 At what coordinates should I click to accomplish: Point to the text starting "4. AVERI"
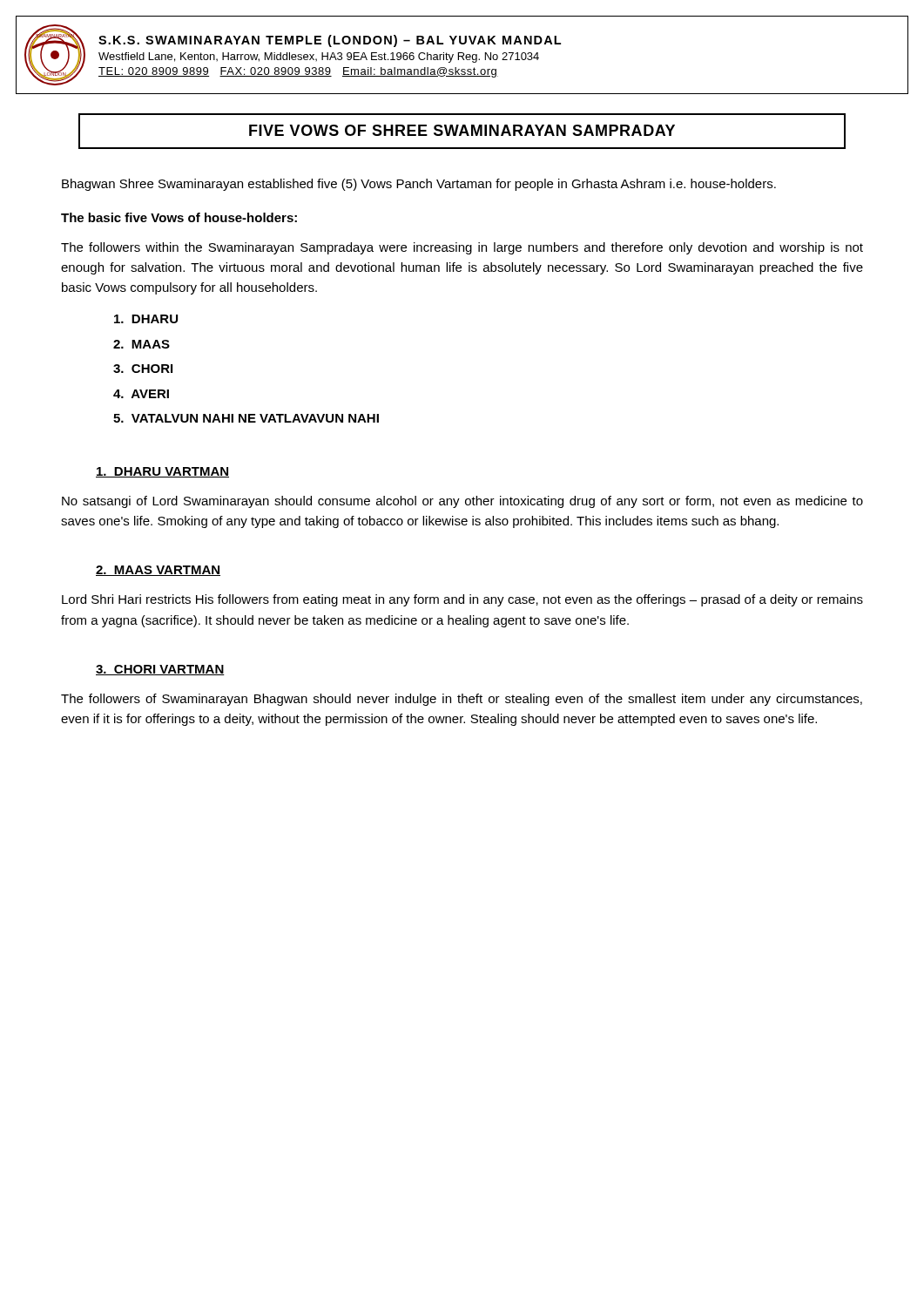click(142, 393)
